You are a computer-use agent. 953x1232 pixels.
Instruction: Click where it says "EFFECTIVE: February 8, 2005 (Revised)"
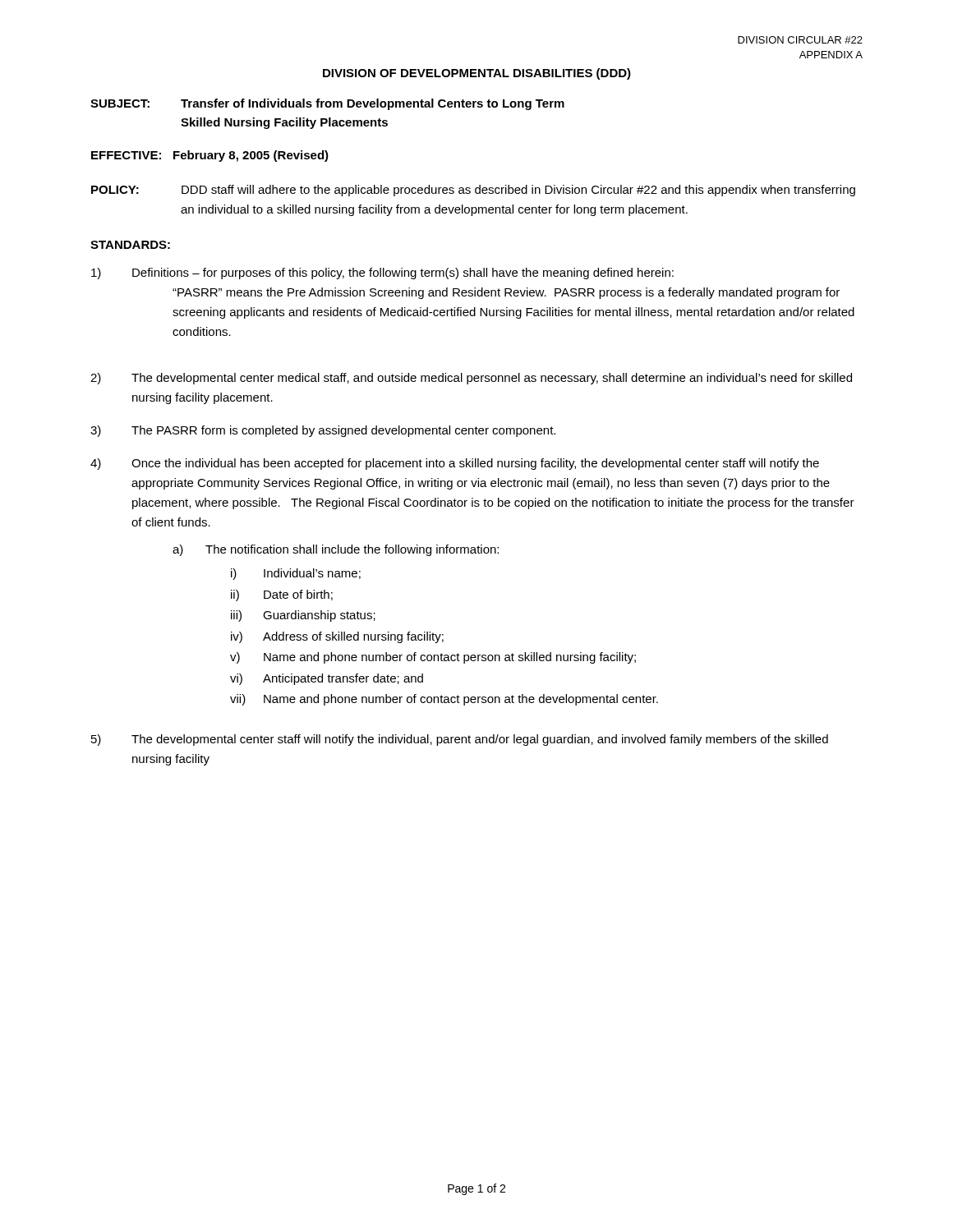pos(210,155)
